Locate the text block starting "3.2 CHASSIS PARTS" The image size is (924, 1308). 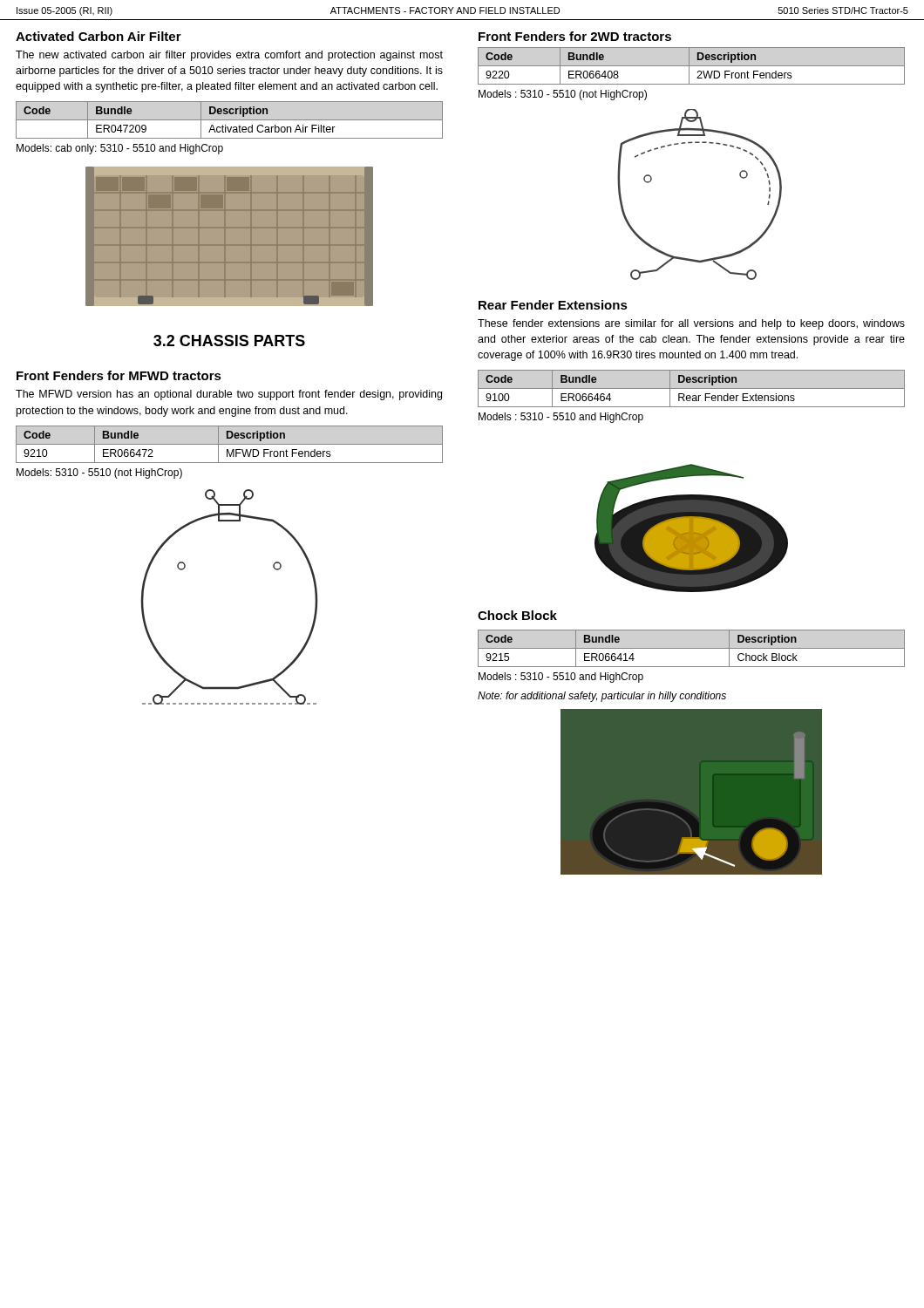point(229,342)
